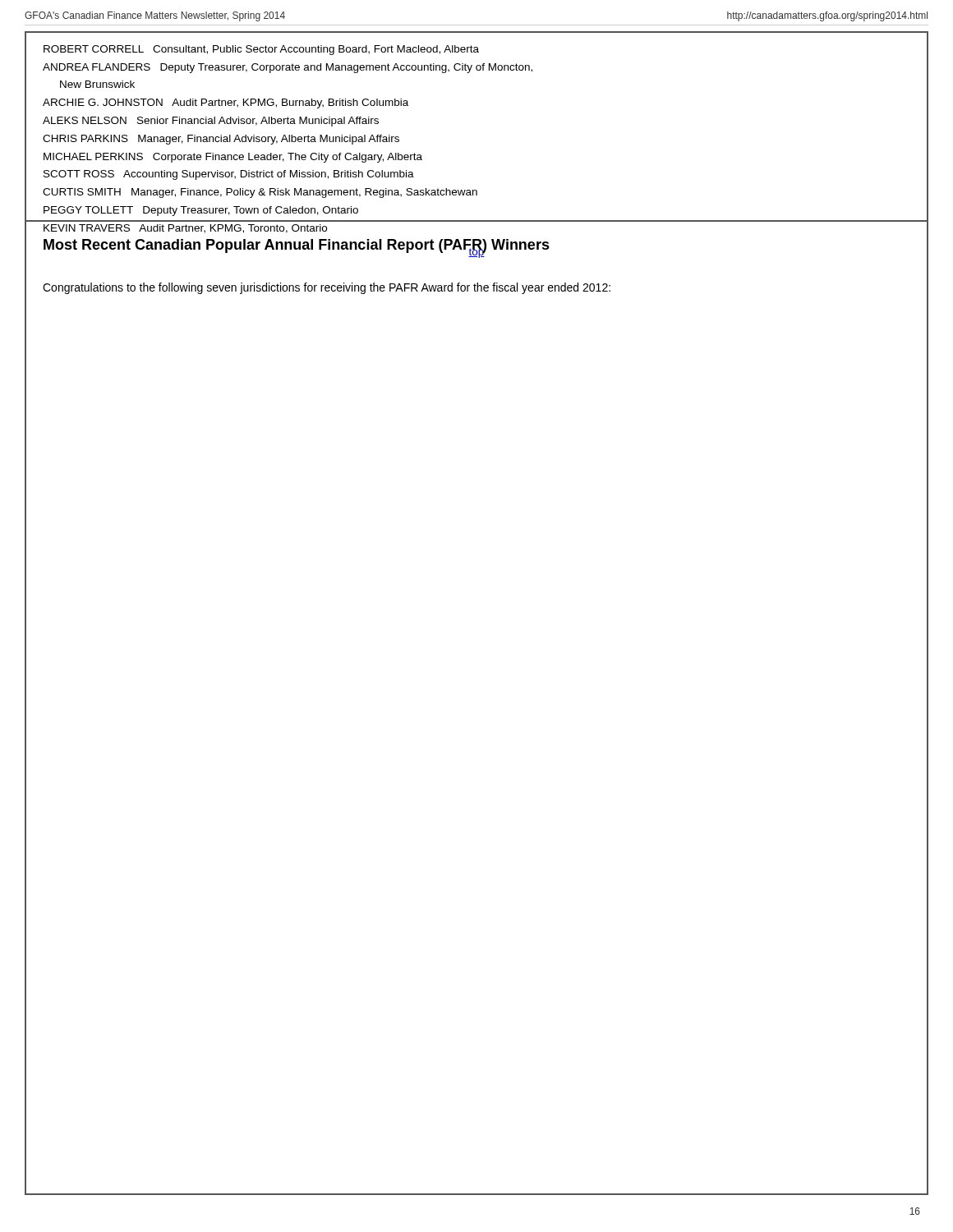Where is the passage that starts "ANDREA FLANDERS Deputy Treasurer, Corporate and Management Accounting,"?

click(288, 75)
